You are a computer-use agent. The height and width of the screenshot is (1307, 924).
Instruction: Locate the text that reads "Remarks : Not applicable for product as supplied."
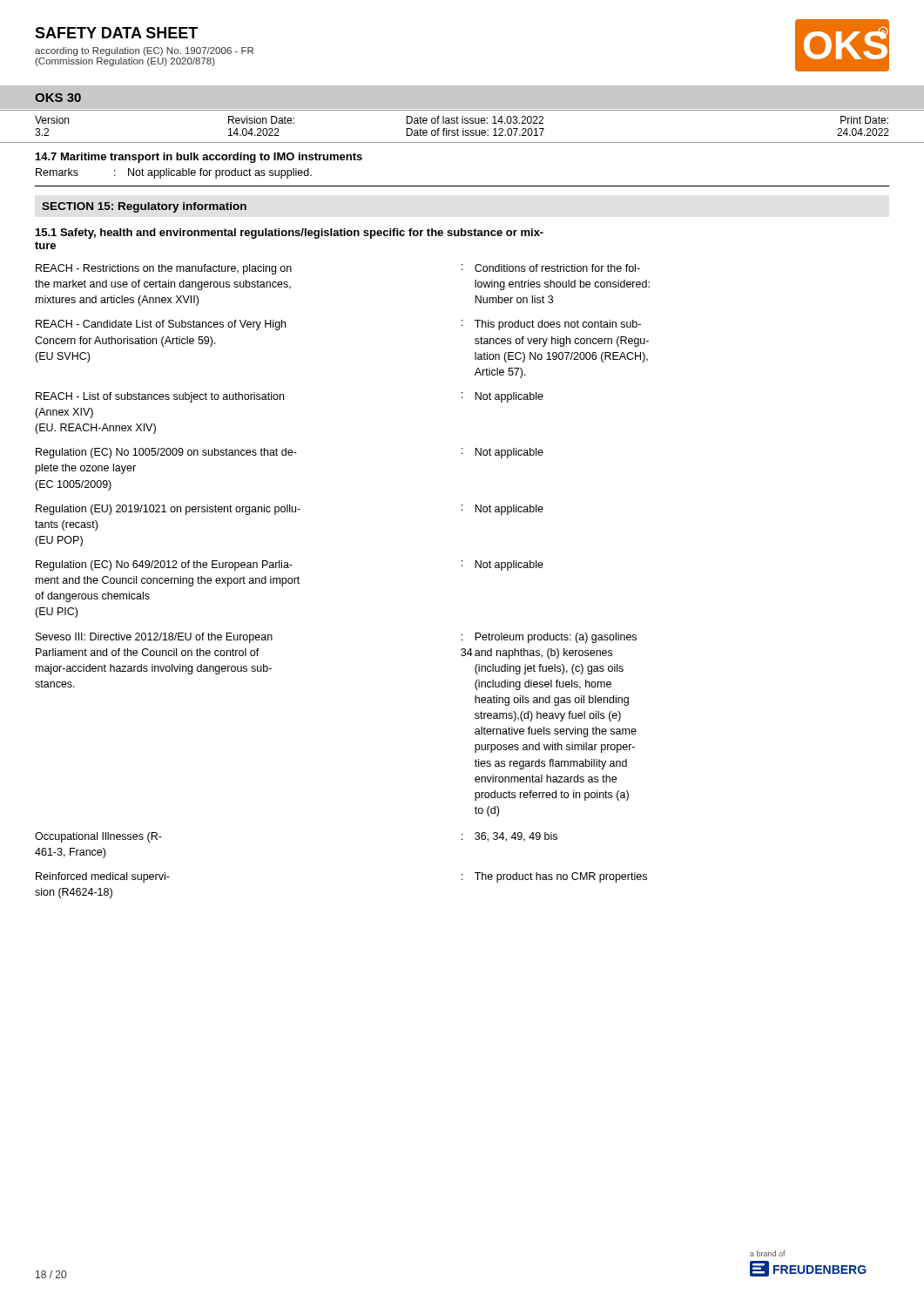[174, 173]
